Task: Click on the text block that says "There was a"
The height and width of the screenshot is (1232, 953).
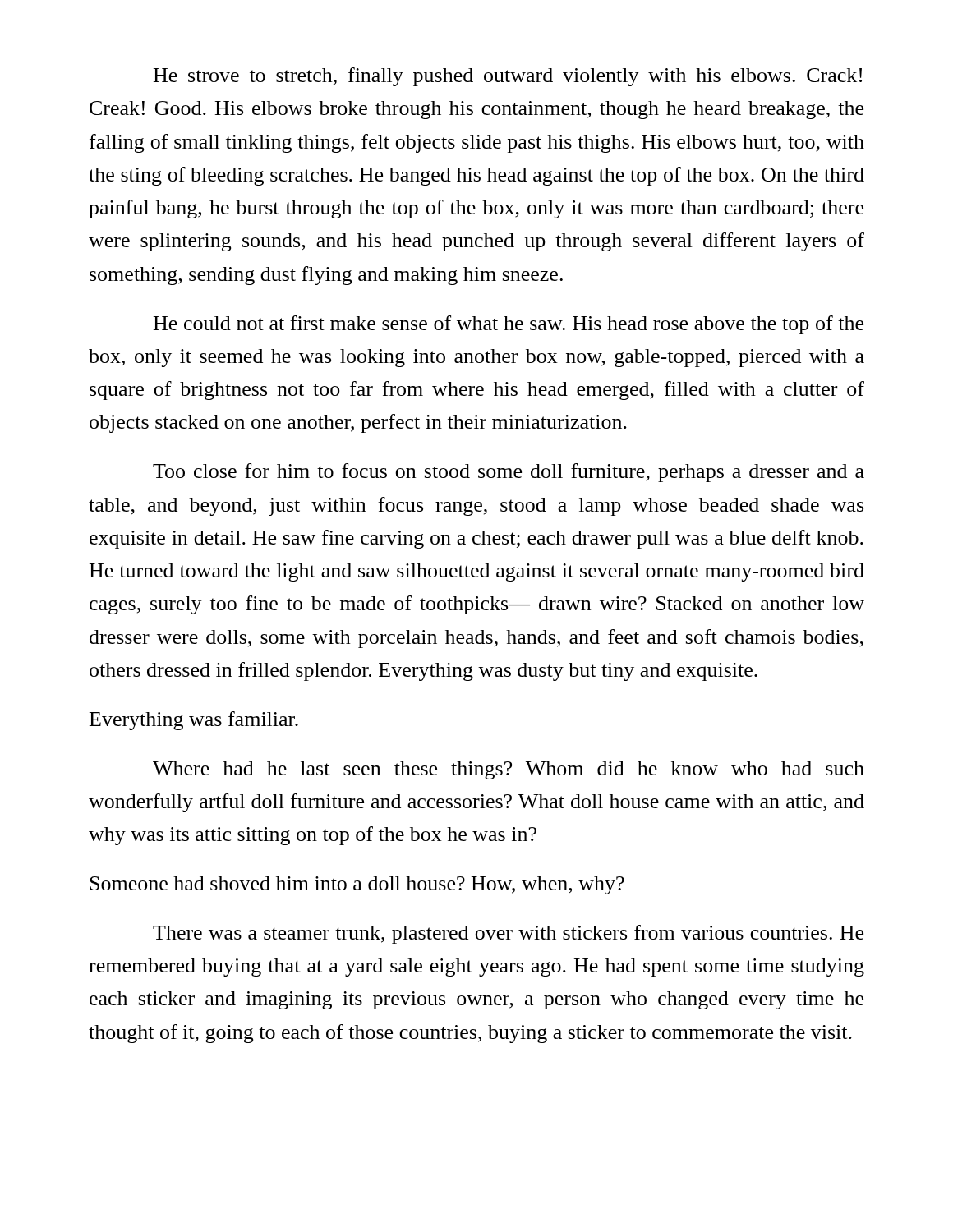Action: pos(476,983)
